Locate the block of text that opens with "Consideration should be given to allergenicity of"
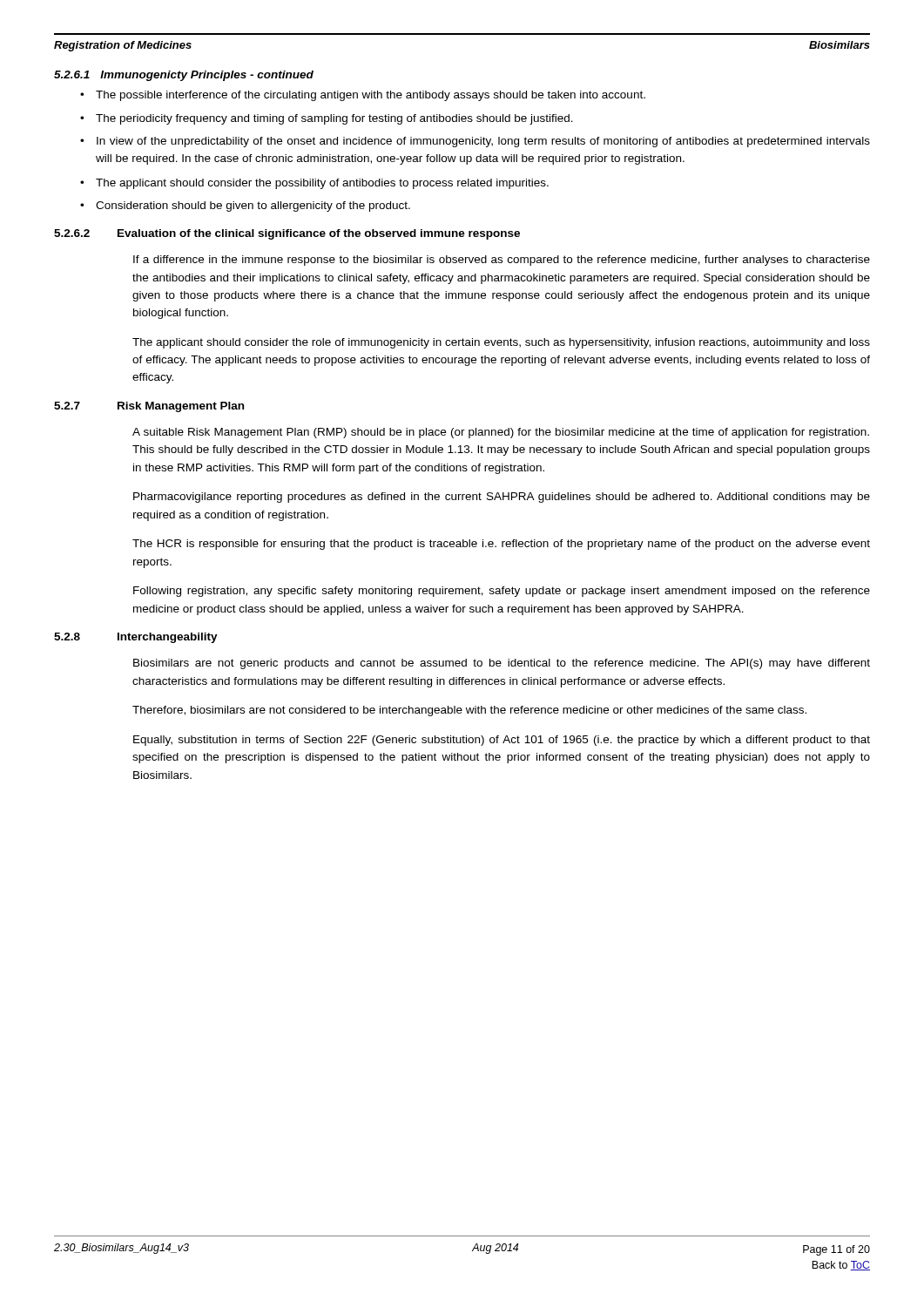This screenshot has width=924, height=1307. pos(253,205)
